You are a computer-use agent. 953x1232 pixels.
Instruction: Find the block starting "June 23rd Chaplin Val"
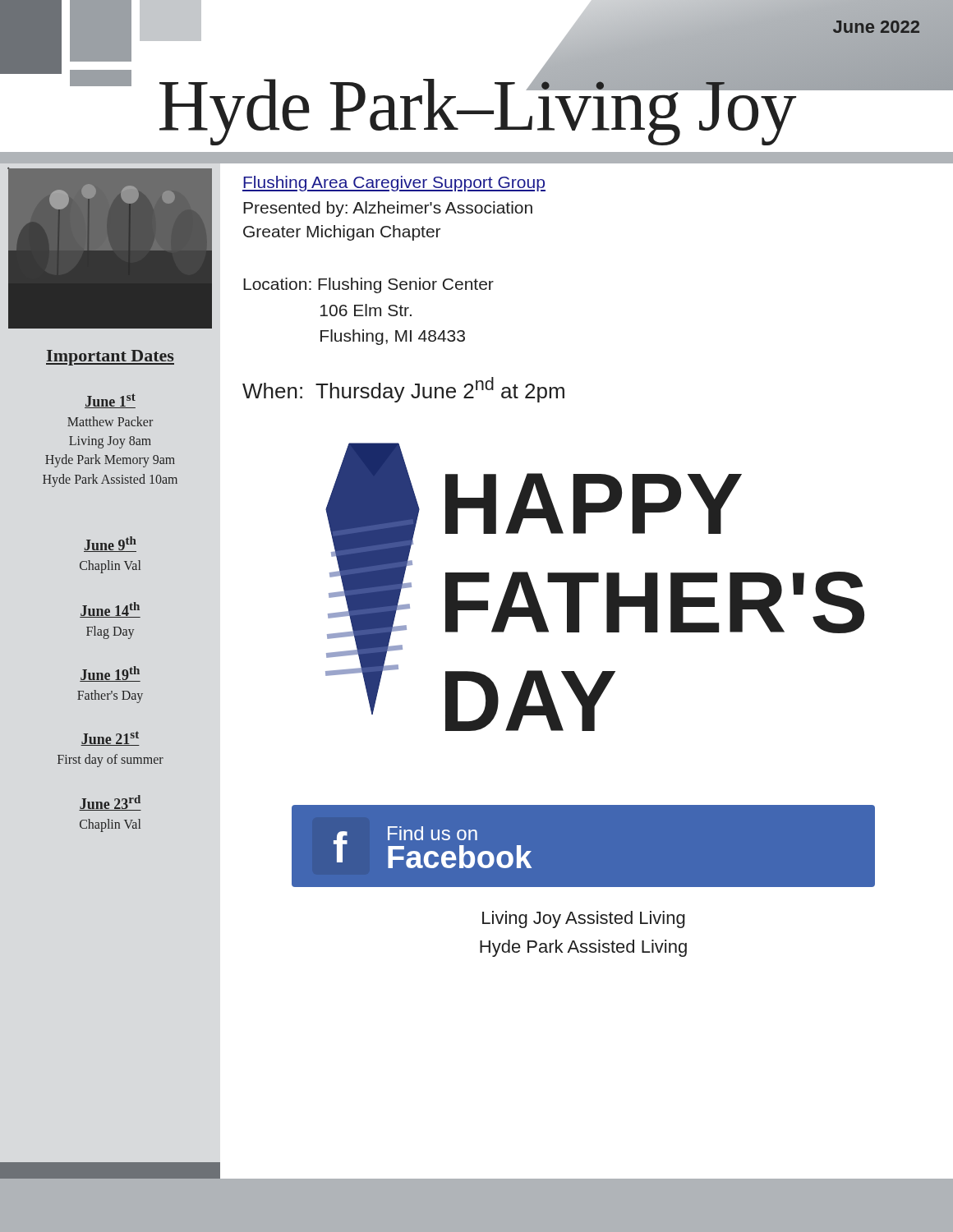click(110, 813)
